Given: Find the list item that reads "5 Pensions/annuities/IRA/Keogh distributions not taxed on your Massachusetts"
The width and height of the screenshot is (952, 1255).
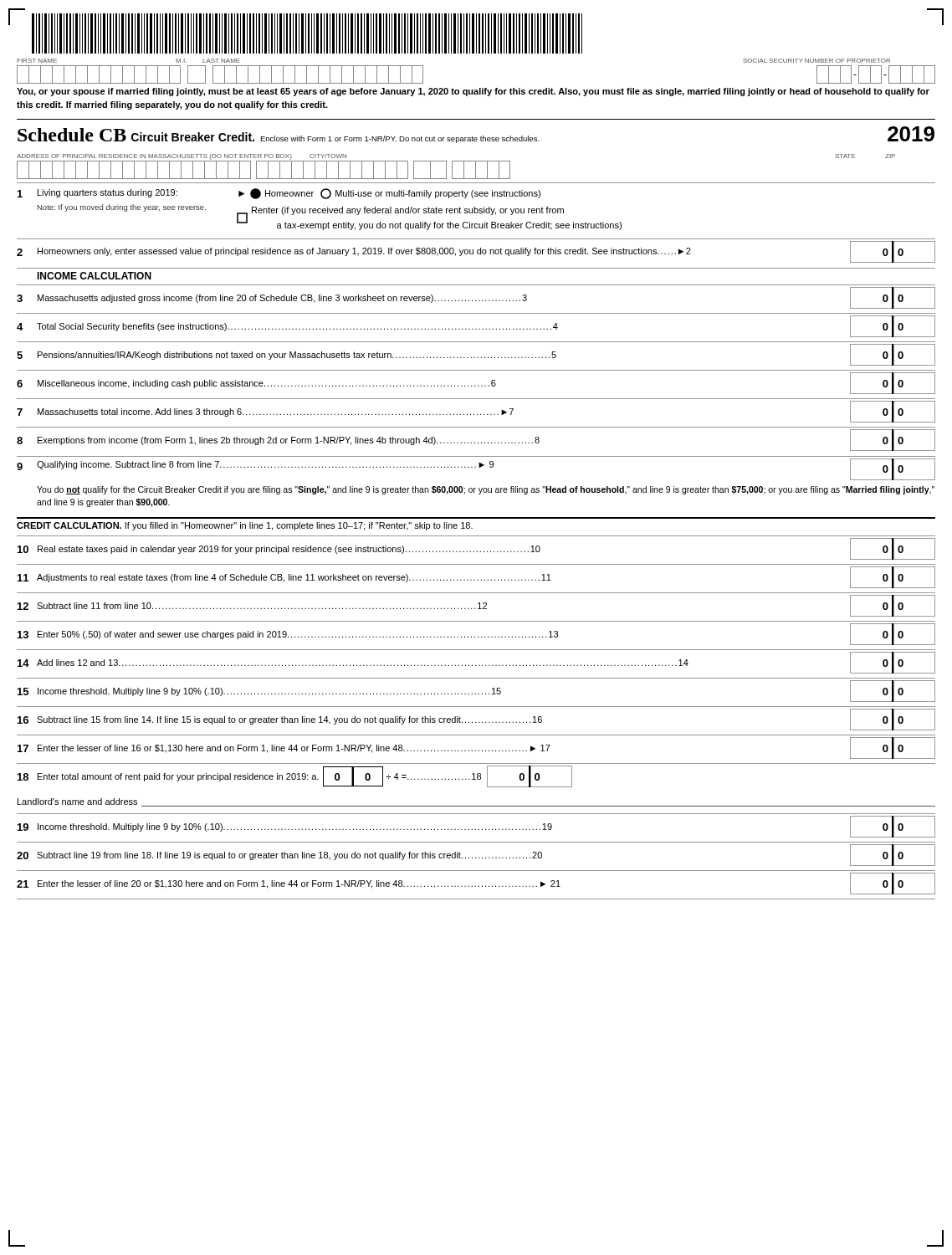Looking at the screenshot, I should (476, 355).
